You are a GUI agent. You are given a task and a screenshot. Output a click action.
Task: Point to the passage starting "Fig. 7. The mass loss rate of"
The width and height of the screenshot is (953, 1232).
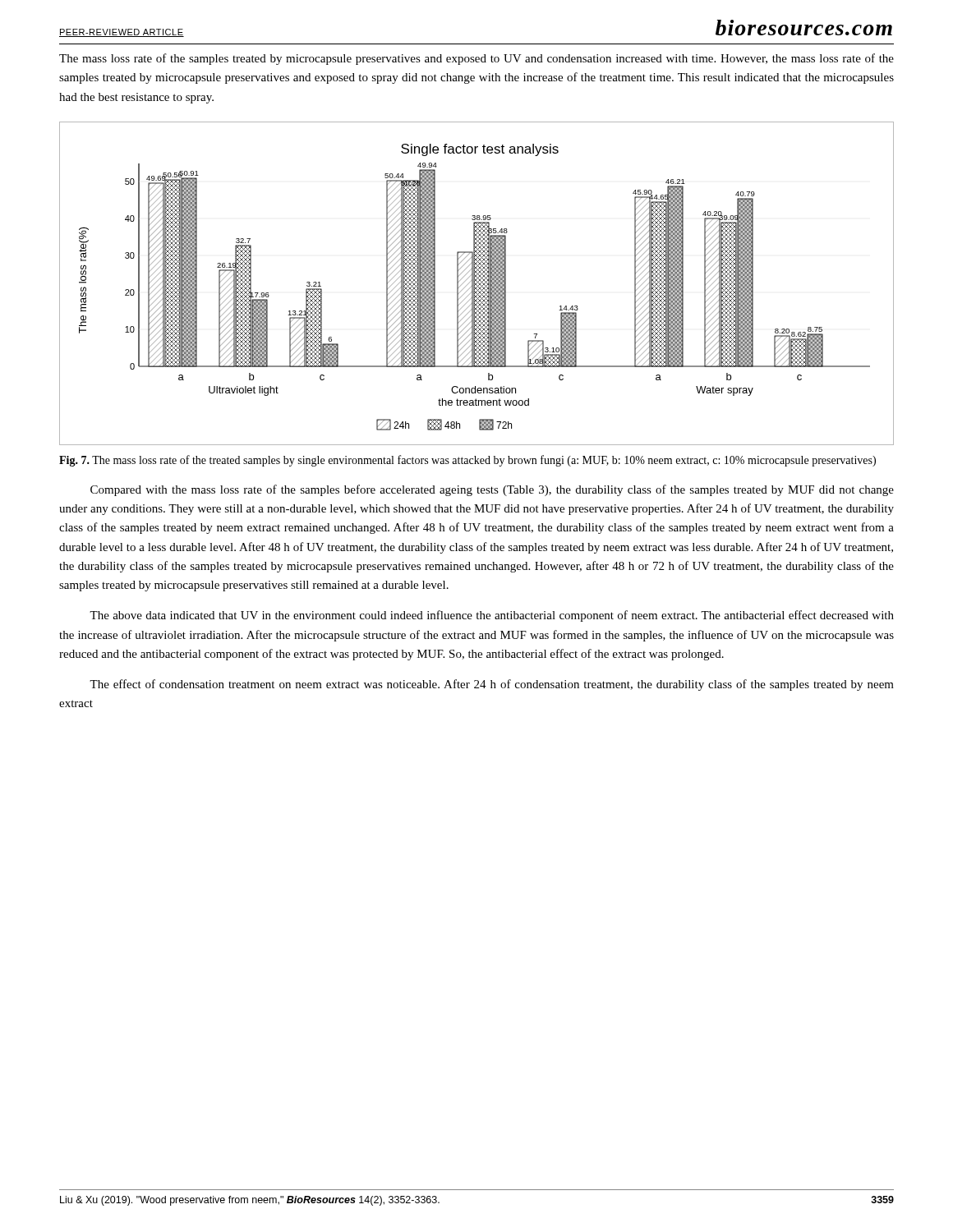click(468, 460)
